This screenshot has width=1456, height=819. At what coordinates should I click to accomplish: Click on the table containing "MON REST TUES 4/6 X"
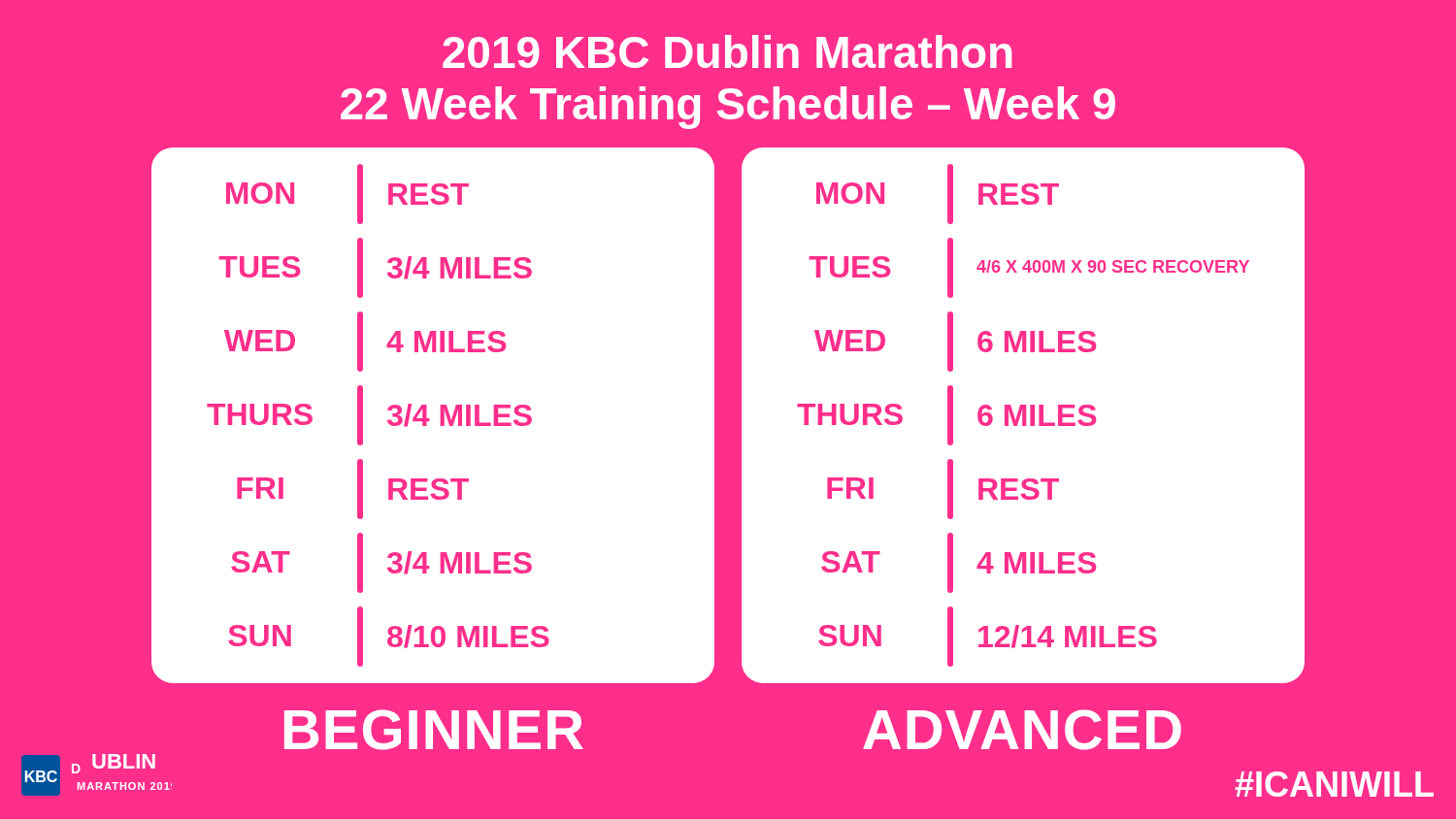[1023, 415]
